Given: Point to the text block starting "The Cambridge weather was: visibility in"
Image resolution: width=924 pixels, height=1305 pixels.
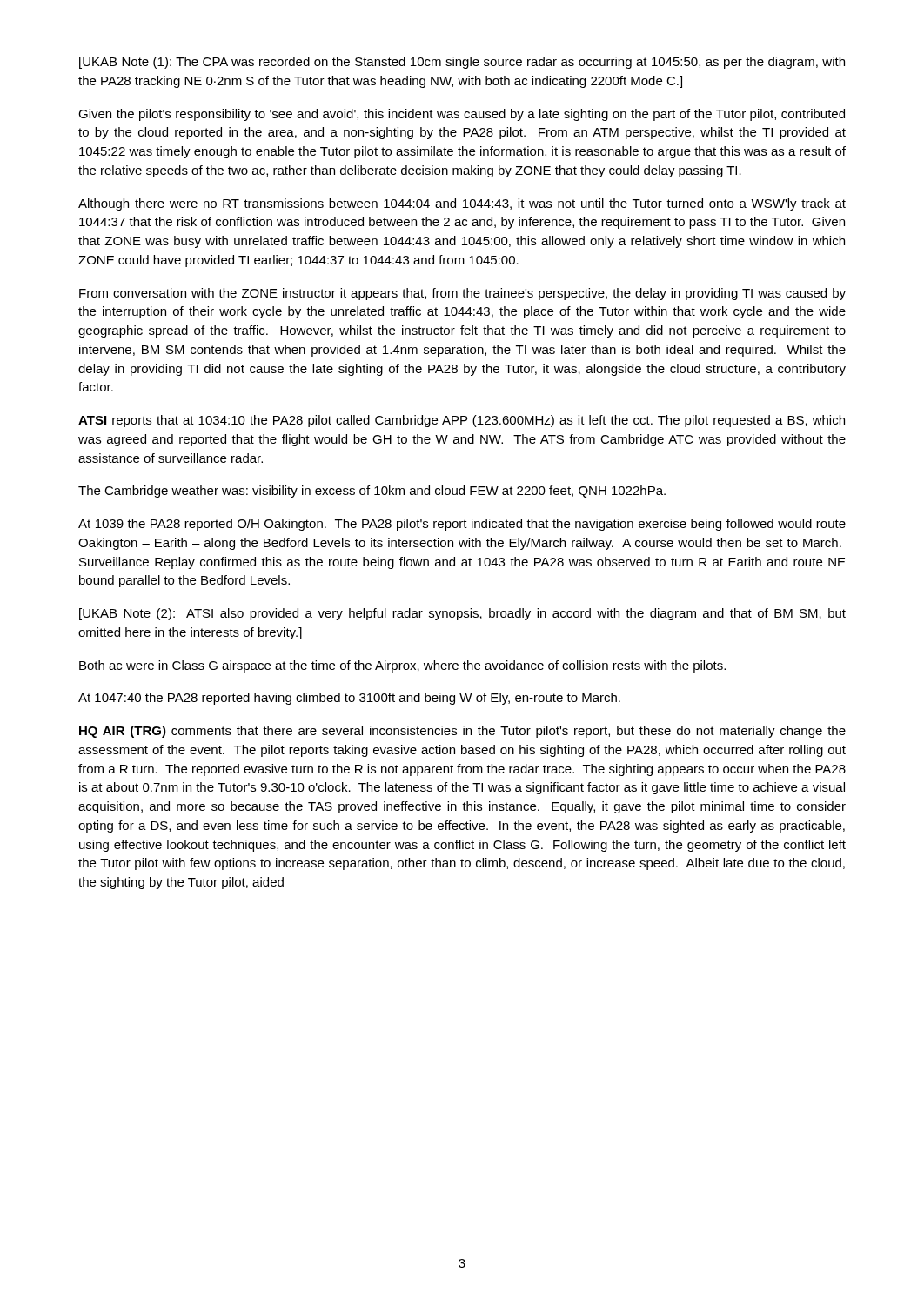Looking at the screenshot, I should point(372,490).
